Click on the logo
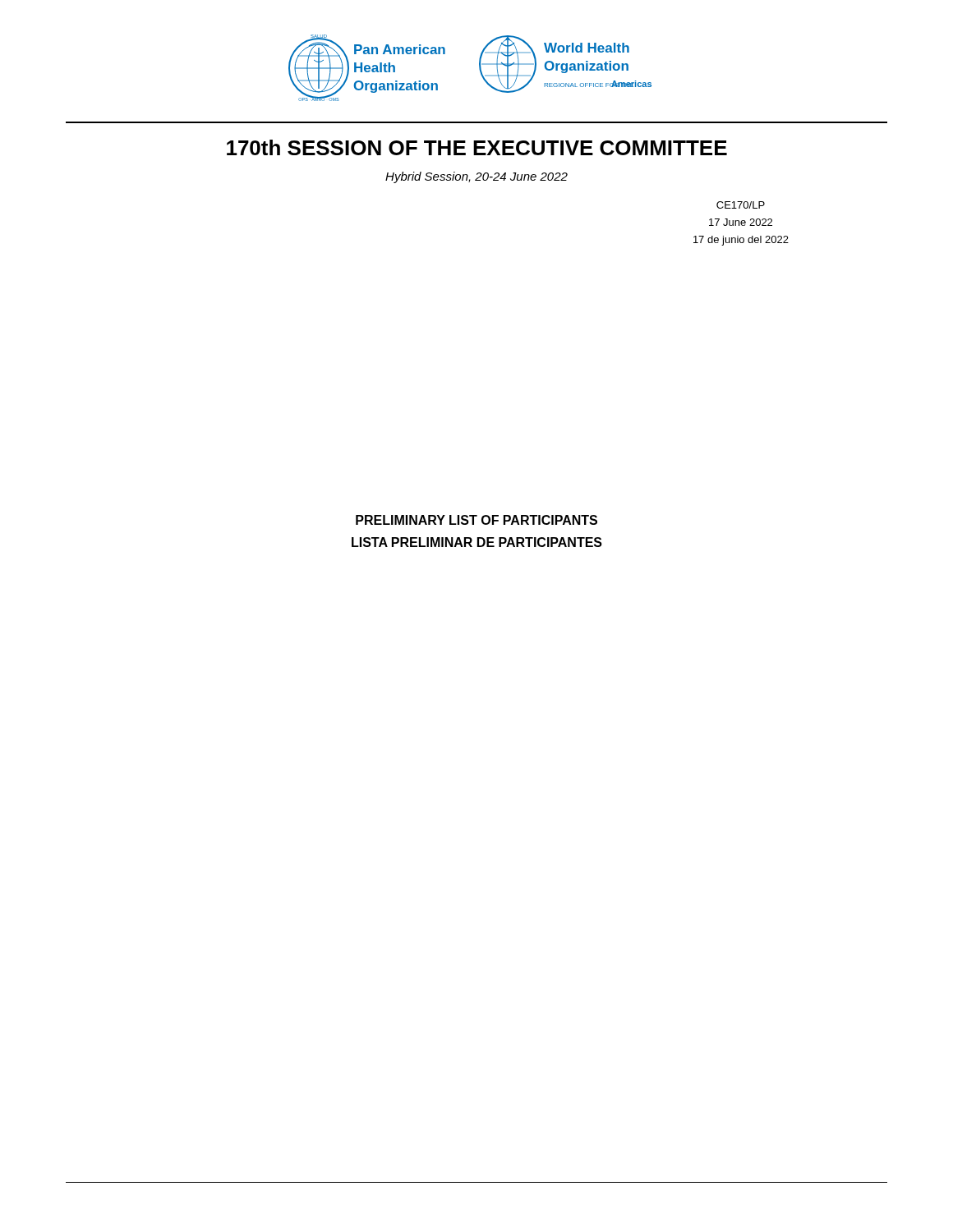Screen dimensions: 1232x953 tap(476, 68)
